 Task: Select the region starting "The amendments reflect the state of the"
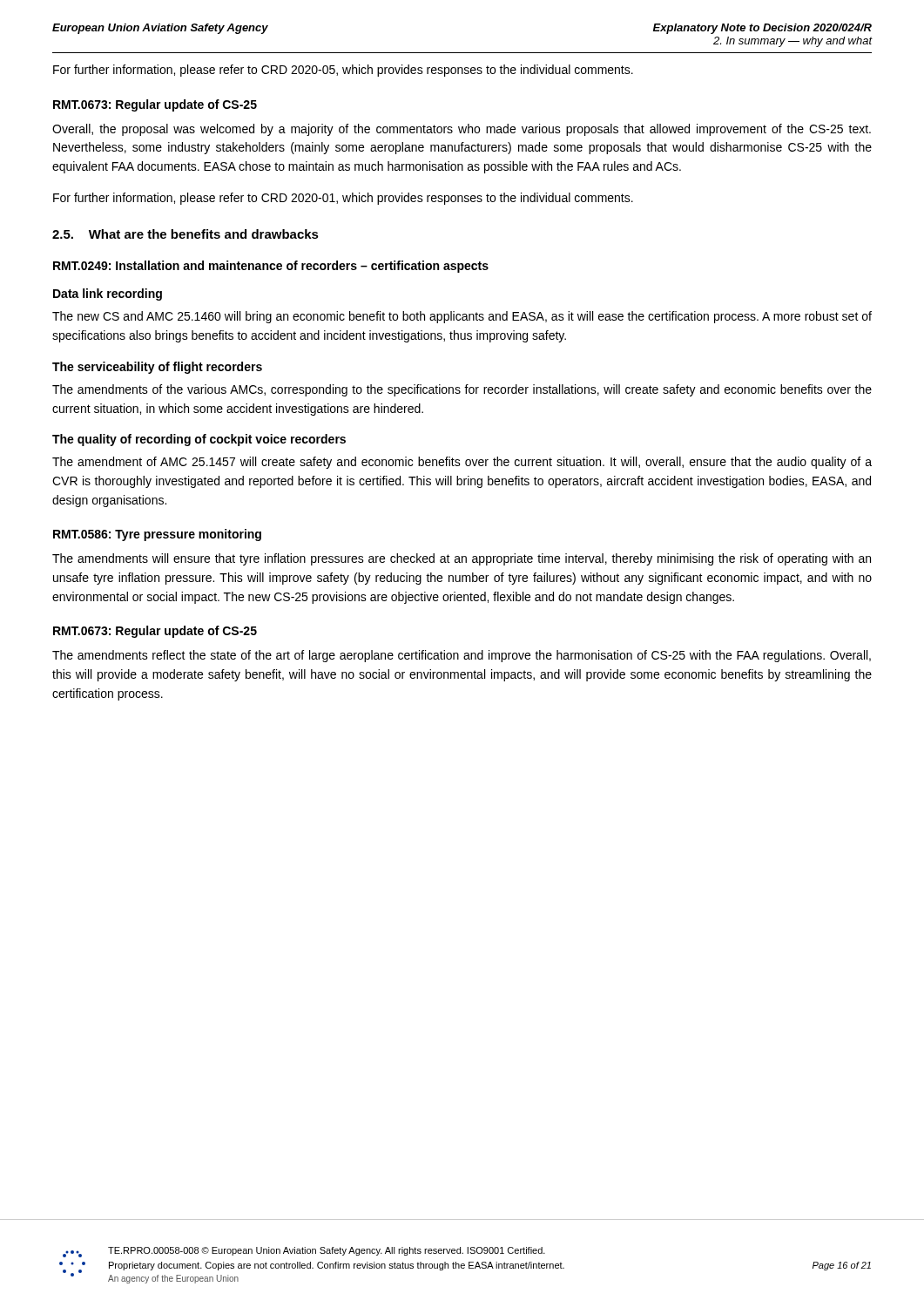[462, 674]
